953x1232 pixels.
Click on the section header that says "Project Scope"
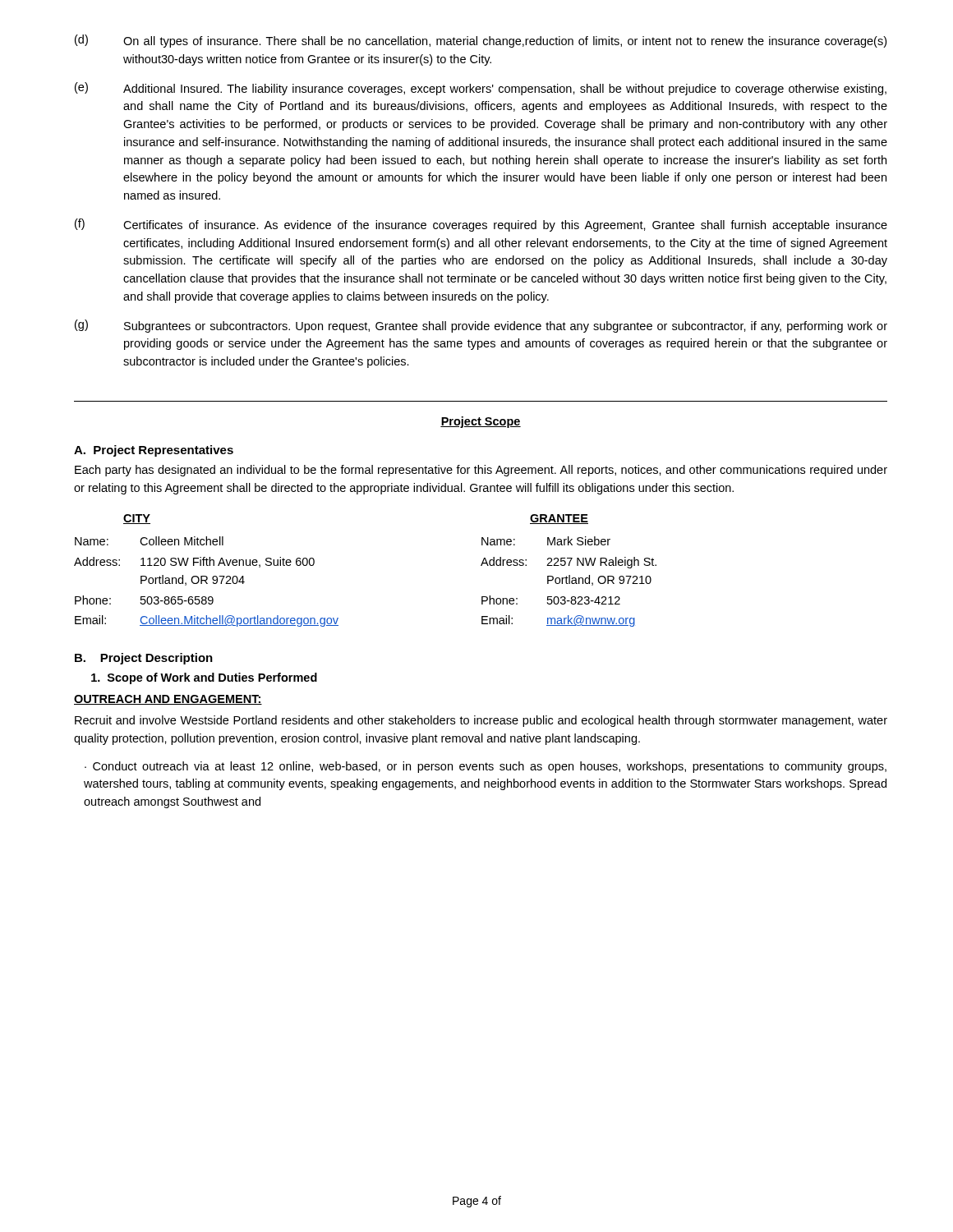[481, 421]
